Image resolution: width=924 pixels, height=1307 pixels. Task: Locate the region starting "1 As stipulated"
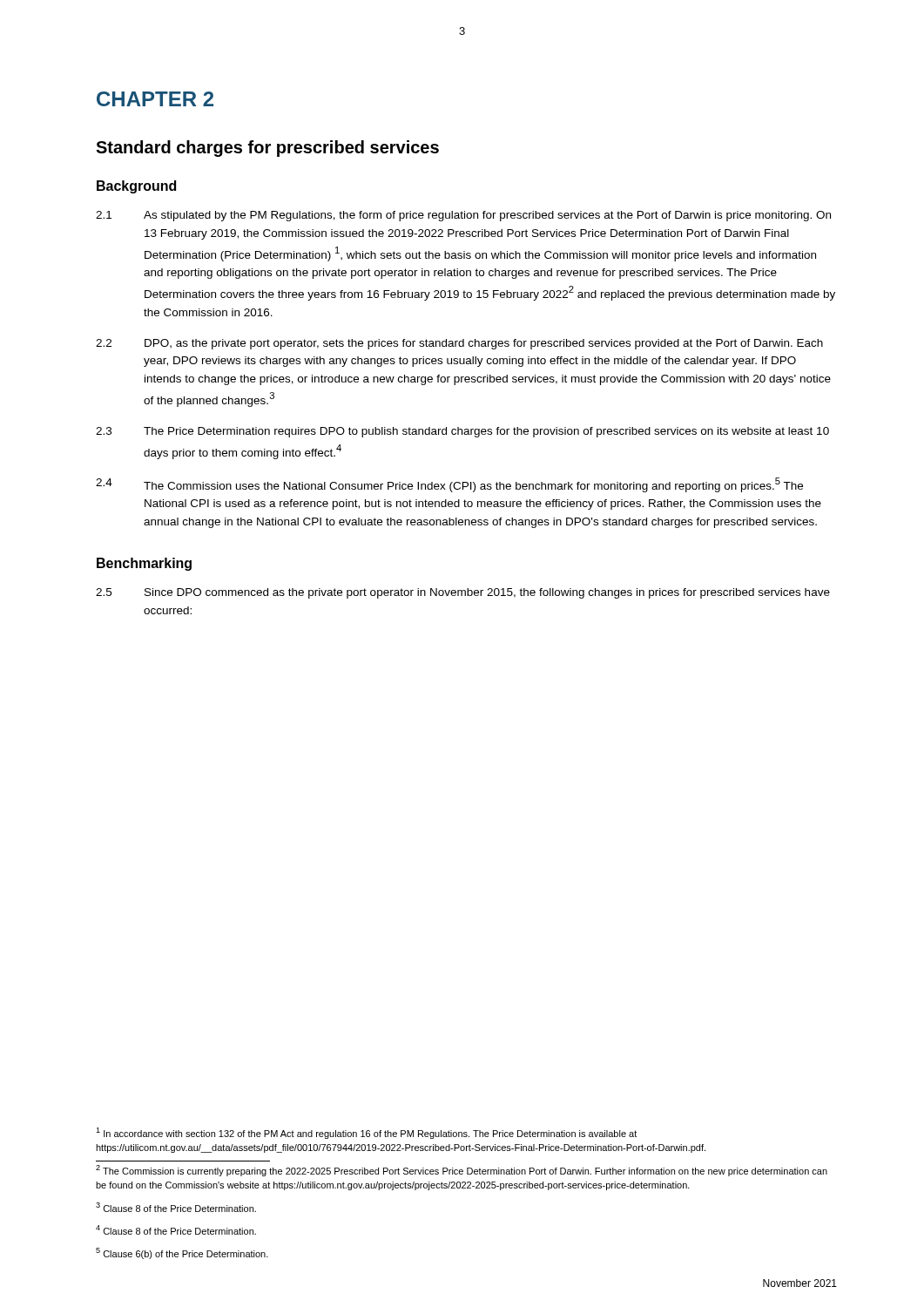(x=466, y=264)
